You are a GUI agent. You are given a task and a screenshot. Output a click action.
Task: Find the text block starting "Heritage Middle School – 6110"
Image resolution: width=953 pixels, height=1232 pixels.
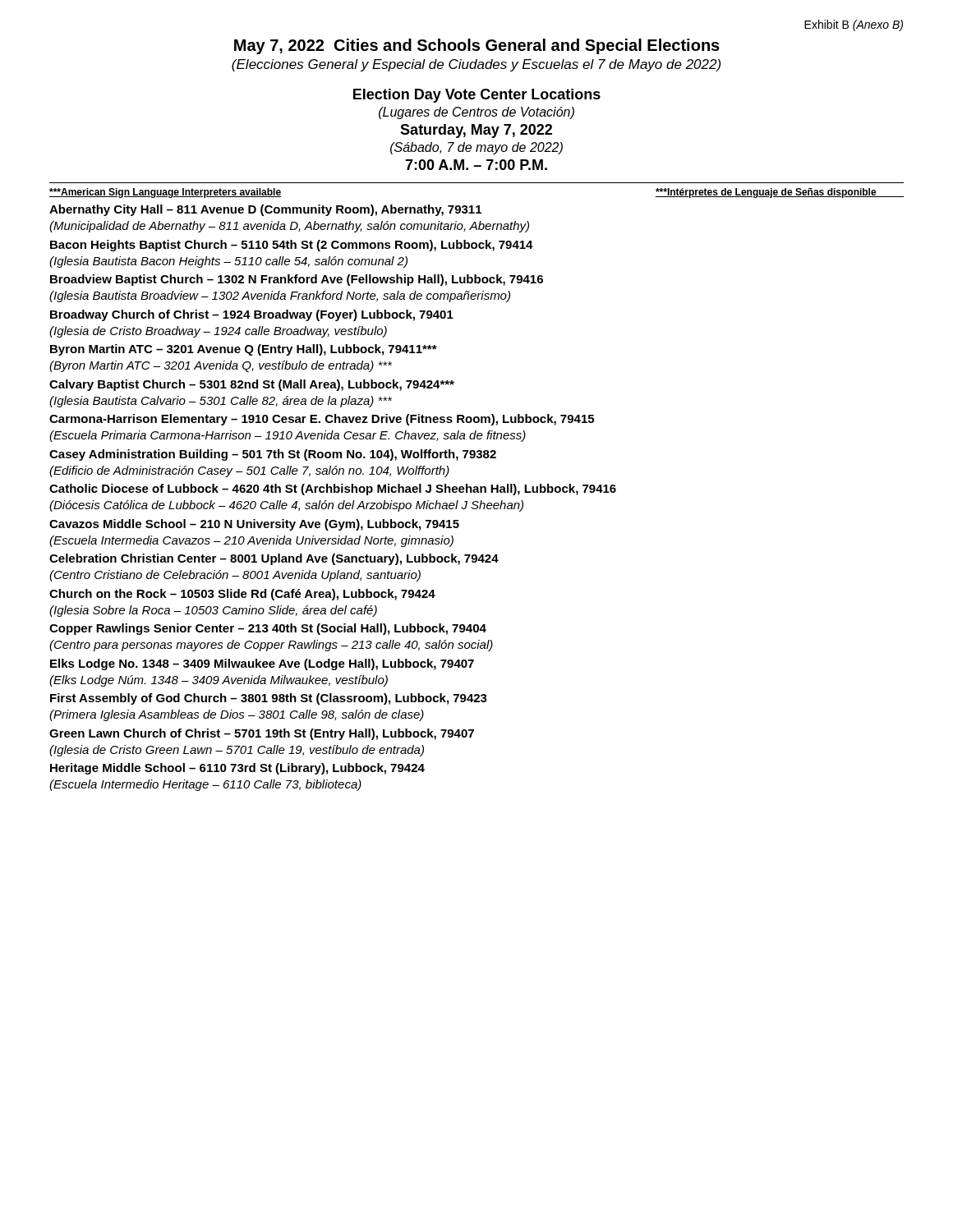pyautogui.click(x=237, y=776)
